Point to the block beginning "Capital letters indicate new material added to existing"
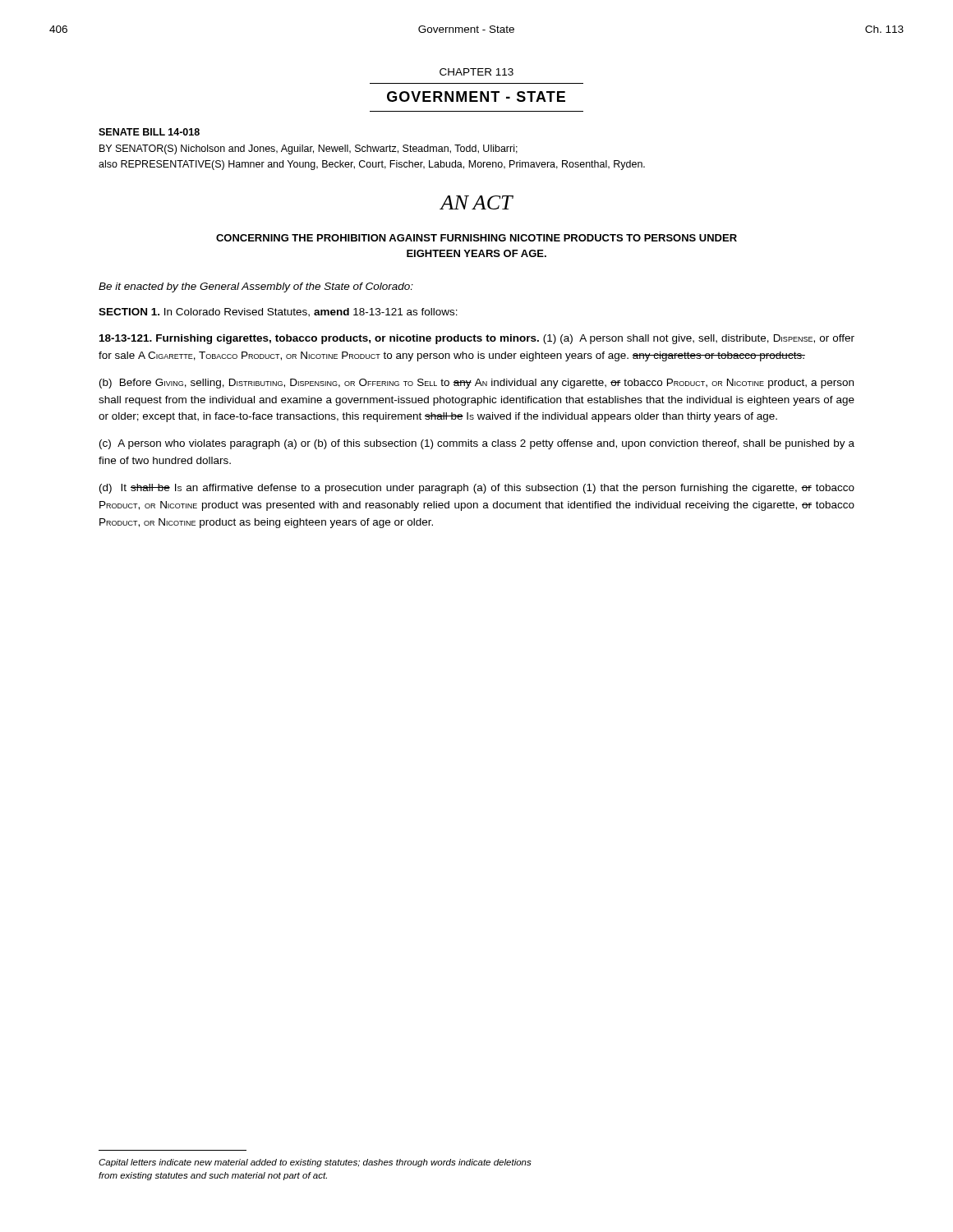The image size is (953, 1232). pyautogui.click(x=476, y=1166)
